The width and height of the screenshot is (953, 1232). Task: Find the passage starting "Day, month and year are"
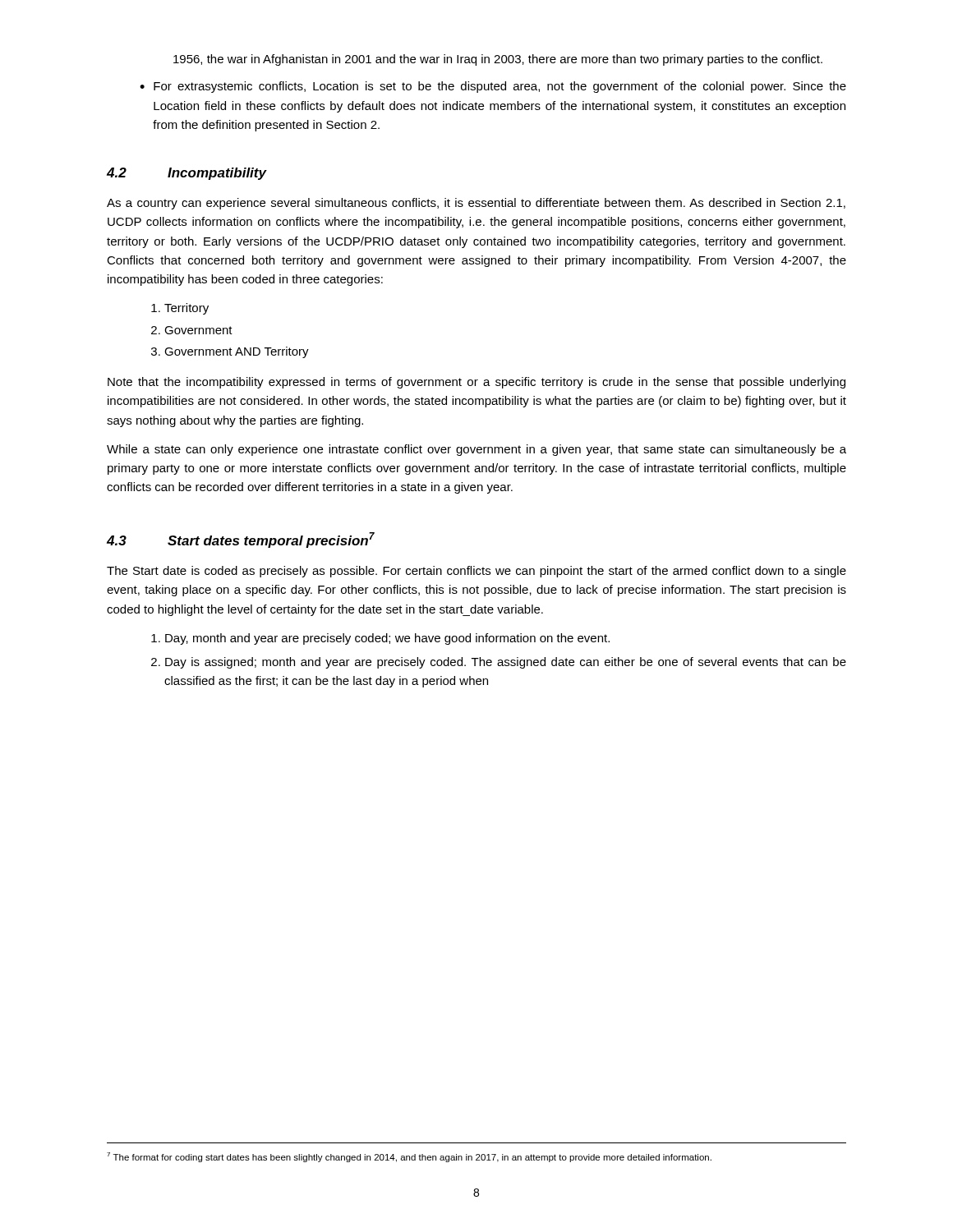point(476,659)
